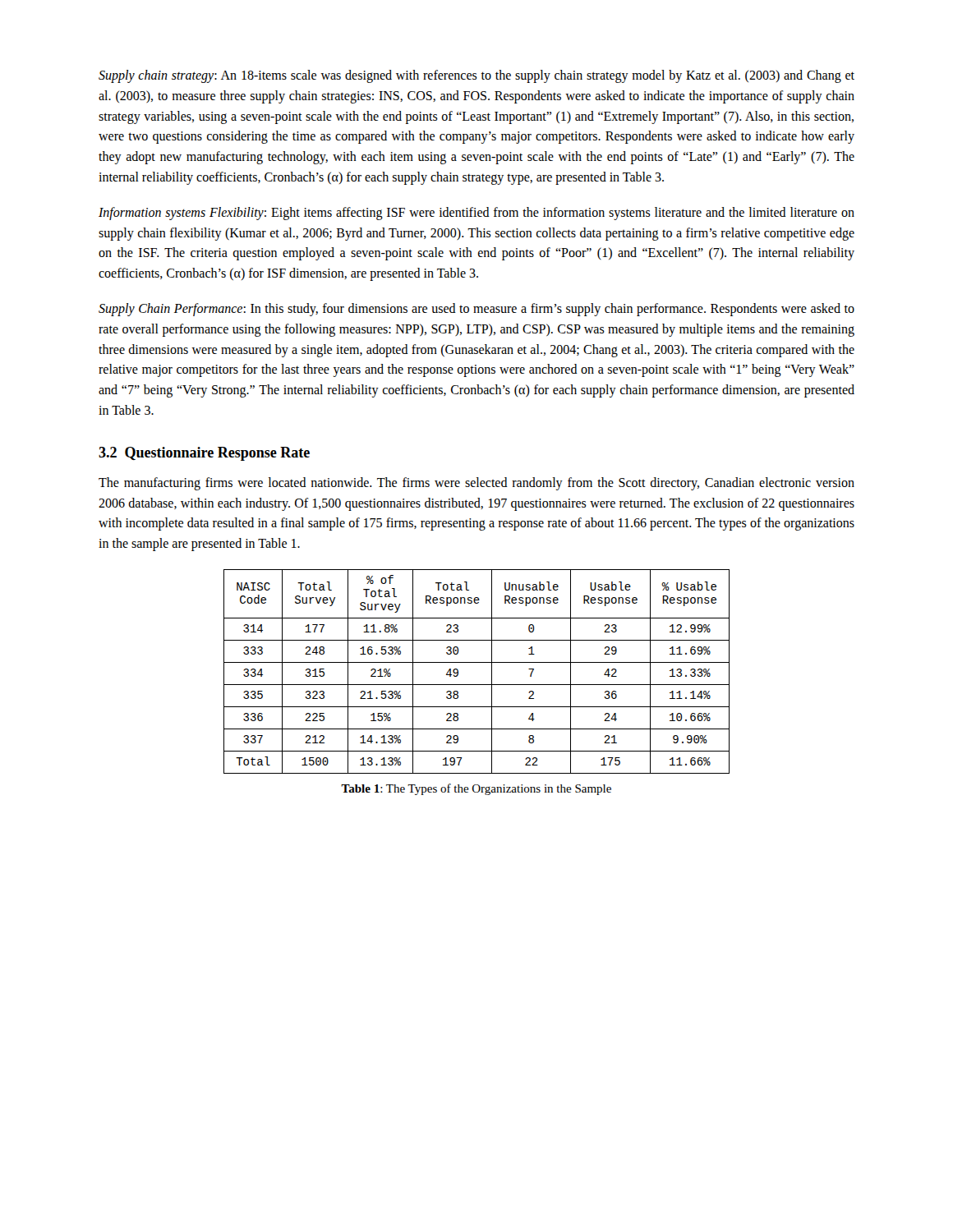Find the table that mentions "% of Total"

click(x=476, y=671)
